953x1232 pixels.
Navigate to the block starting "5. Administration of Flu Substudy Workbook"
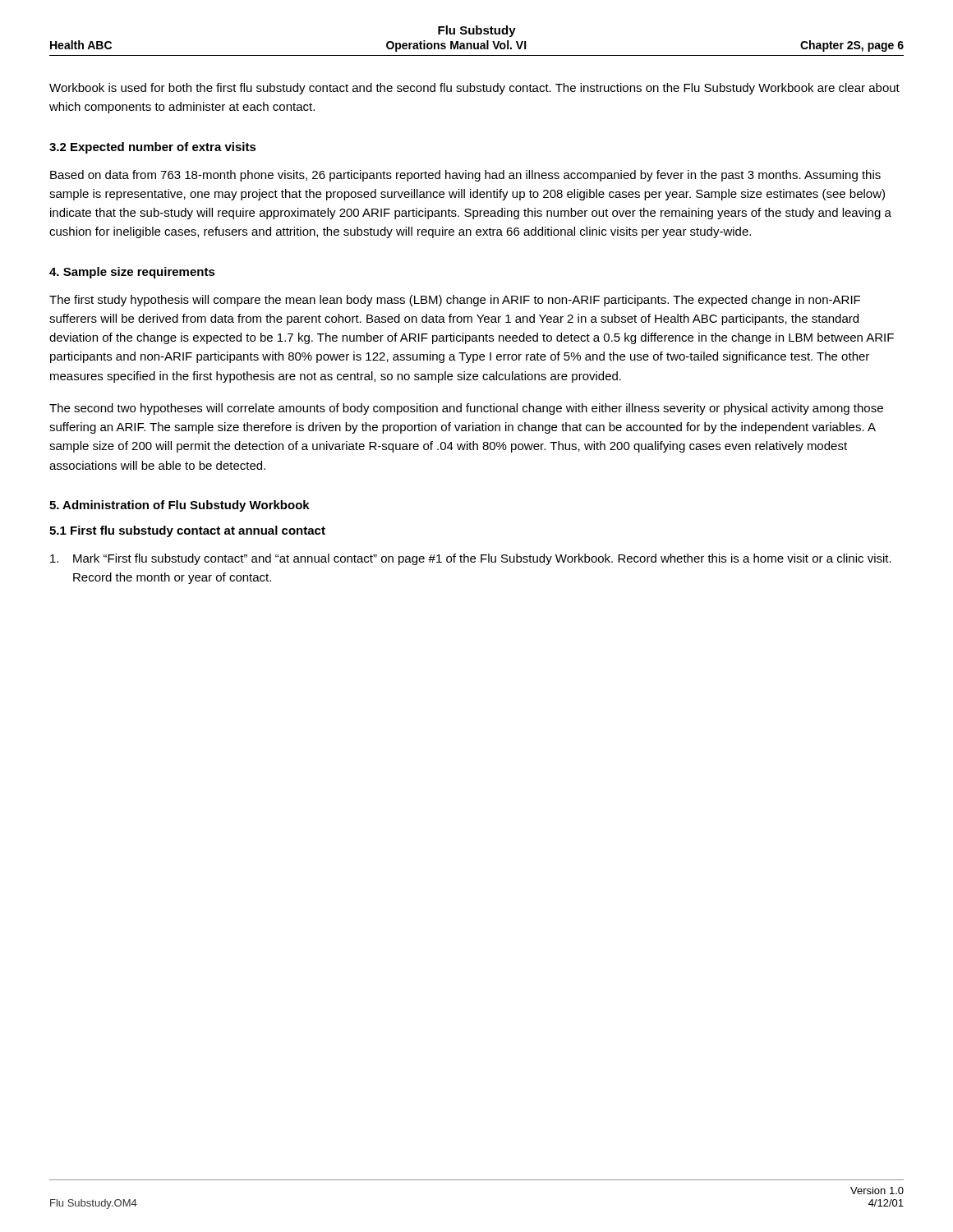tap(179, 505)
